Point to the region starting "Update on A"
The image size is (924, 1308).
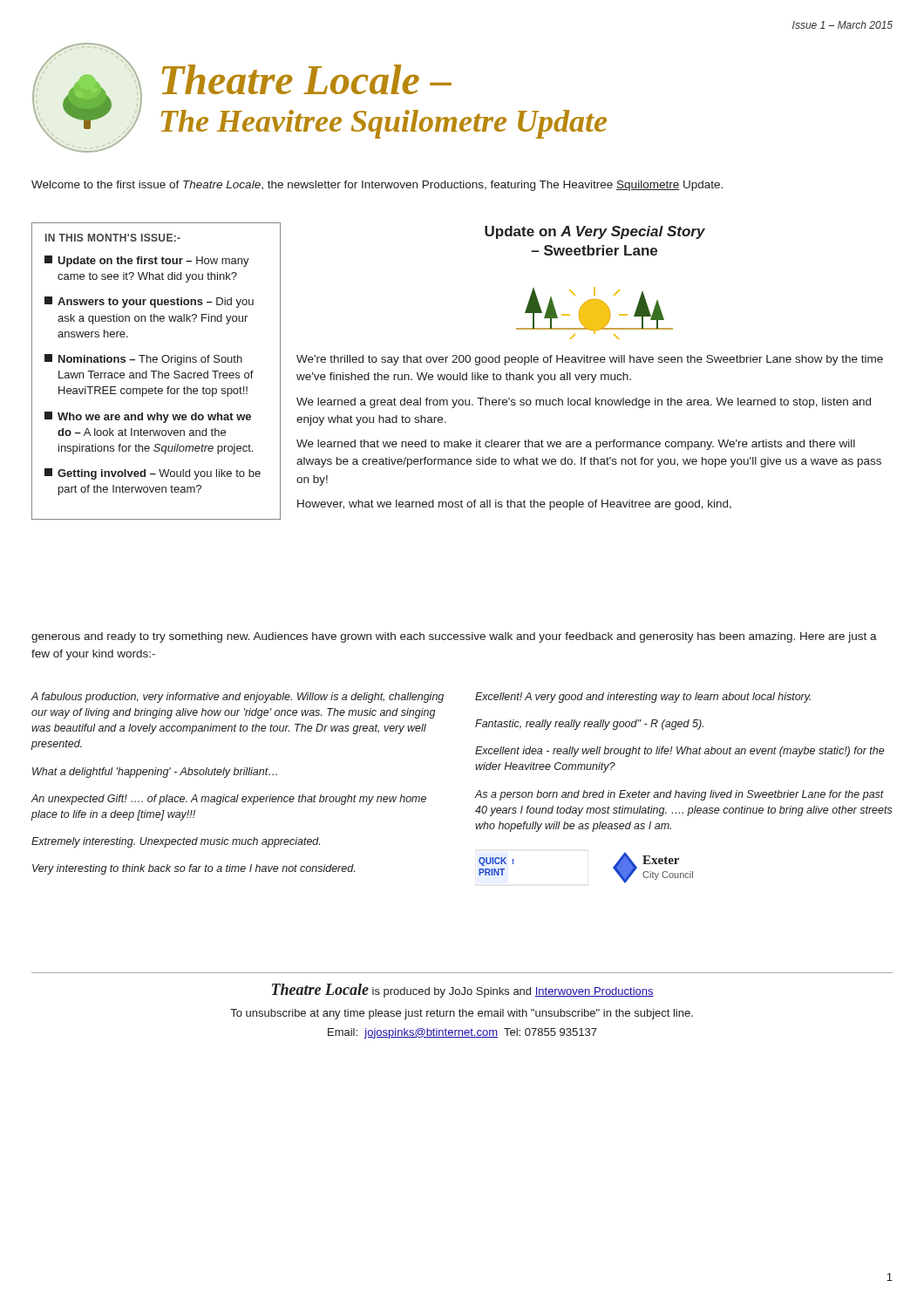click(x=595, y=241)
